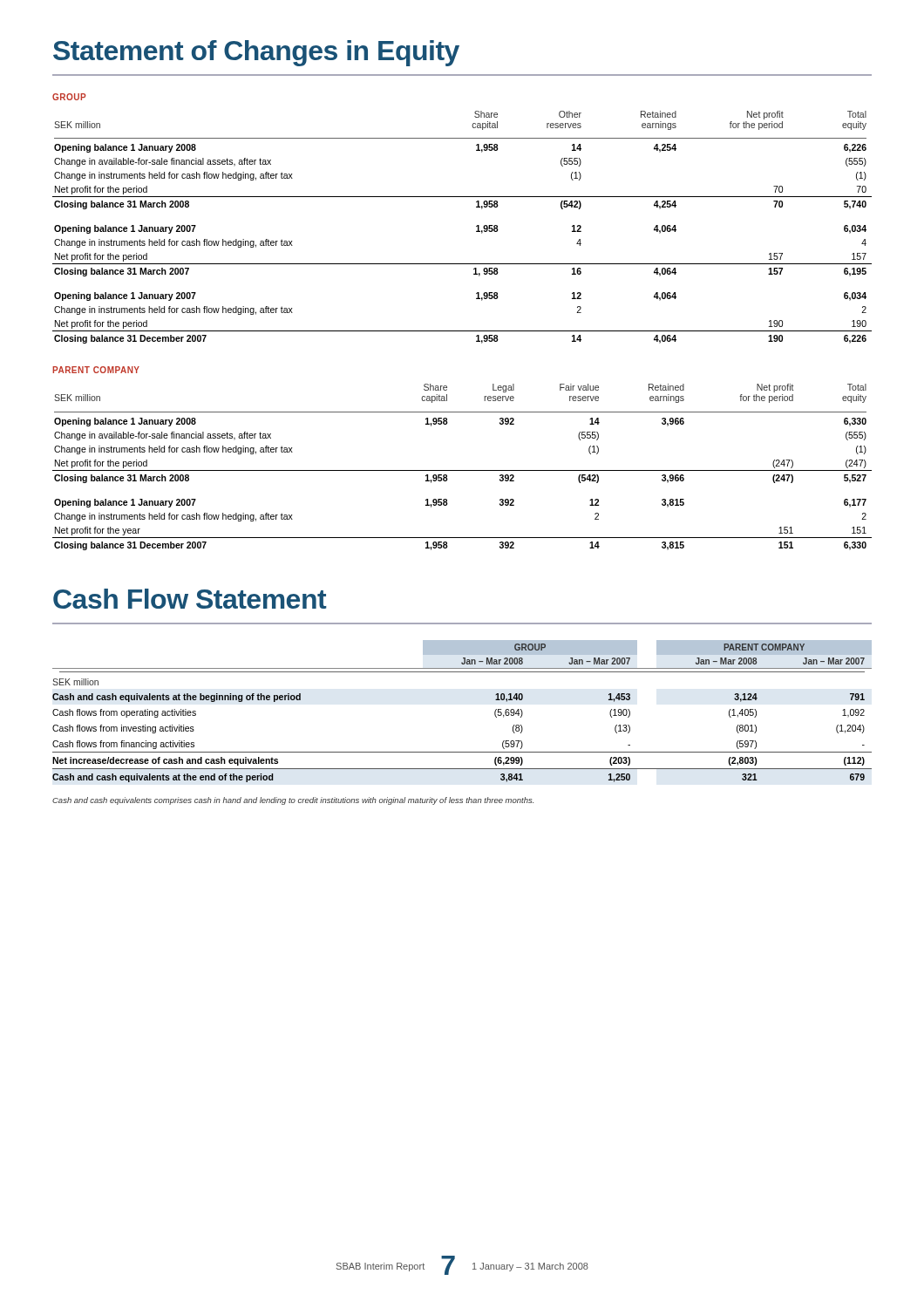The height and width of the screenshot is (1308, 924).
Task: Locate the text "Cash Flow Statement"
Action: [x=189, y=599]
